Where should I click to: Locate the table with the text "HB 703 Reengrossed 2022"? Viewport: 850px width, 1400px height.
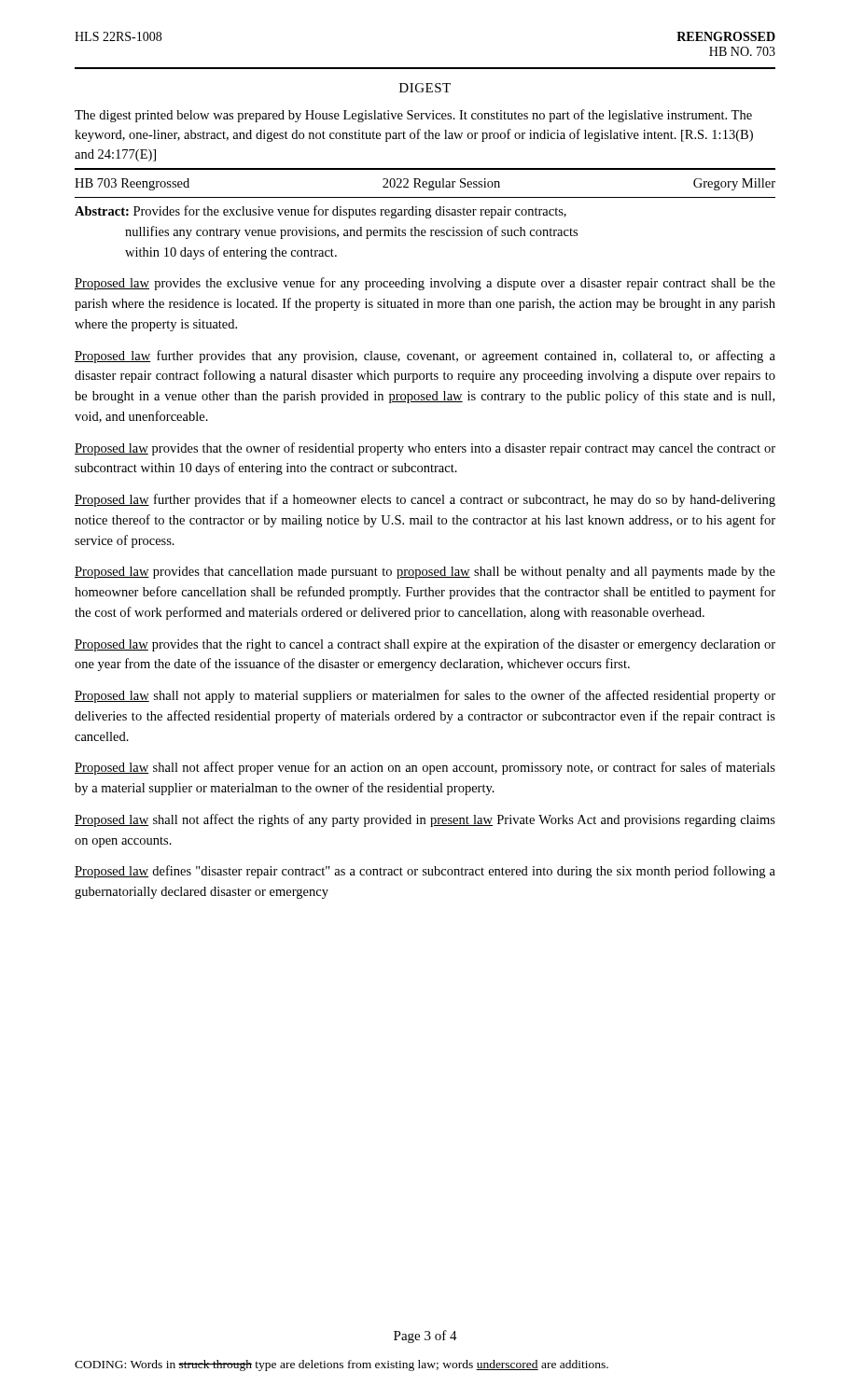[425, 183]
